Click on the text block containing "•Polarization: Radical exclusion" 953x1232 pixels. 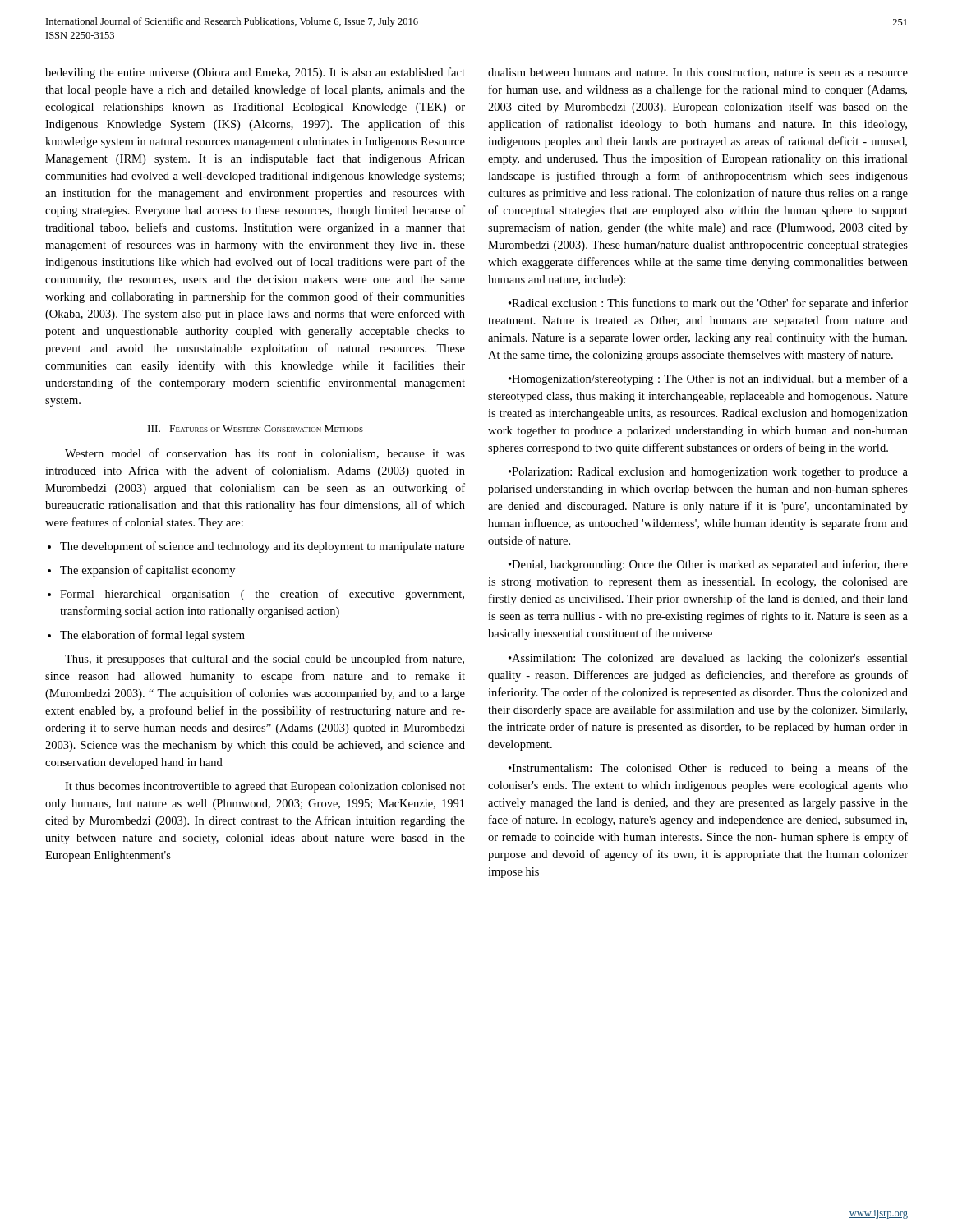(698, 507)
